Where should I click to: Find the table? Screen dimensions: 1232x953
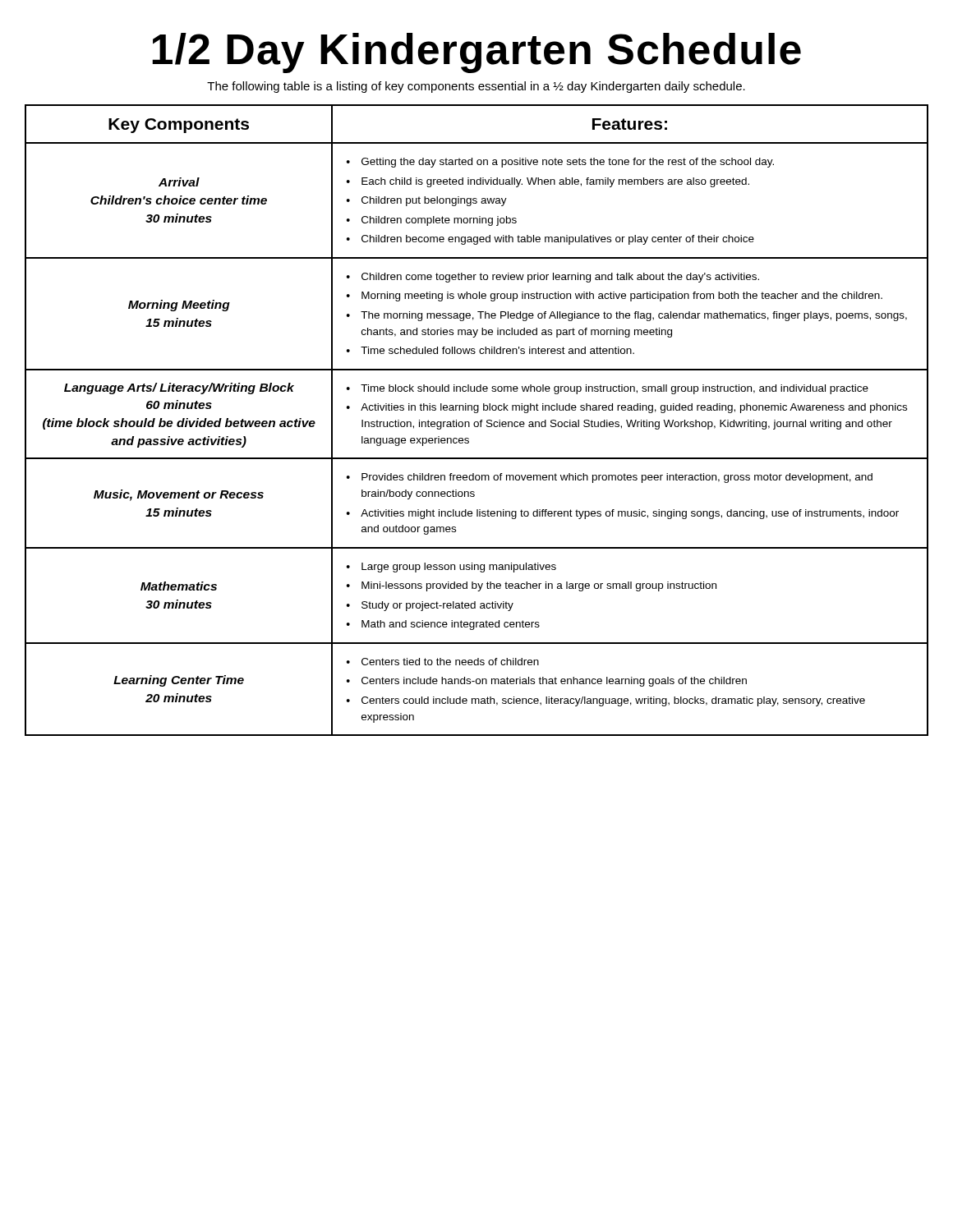[476, 420]
